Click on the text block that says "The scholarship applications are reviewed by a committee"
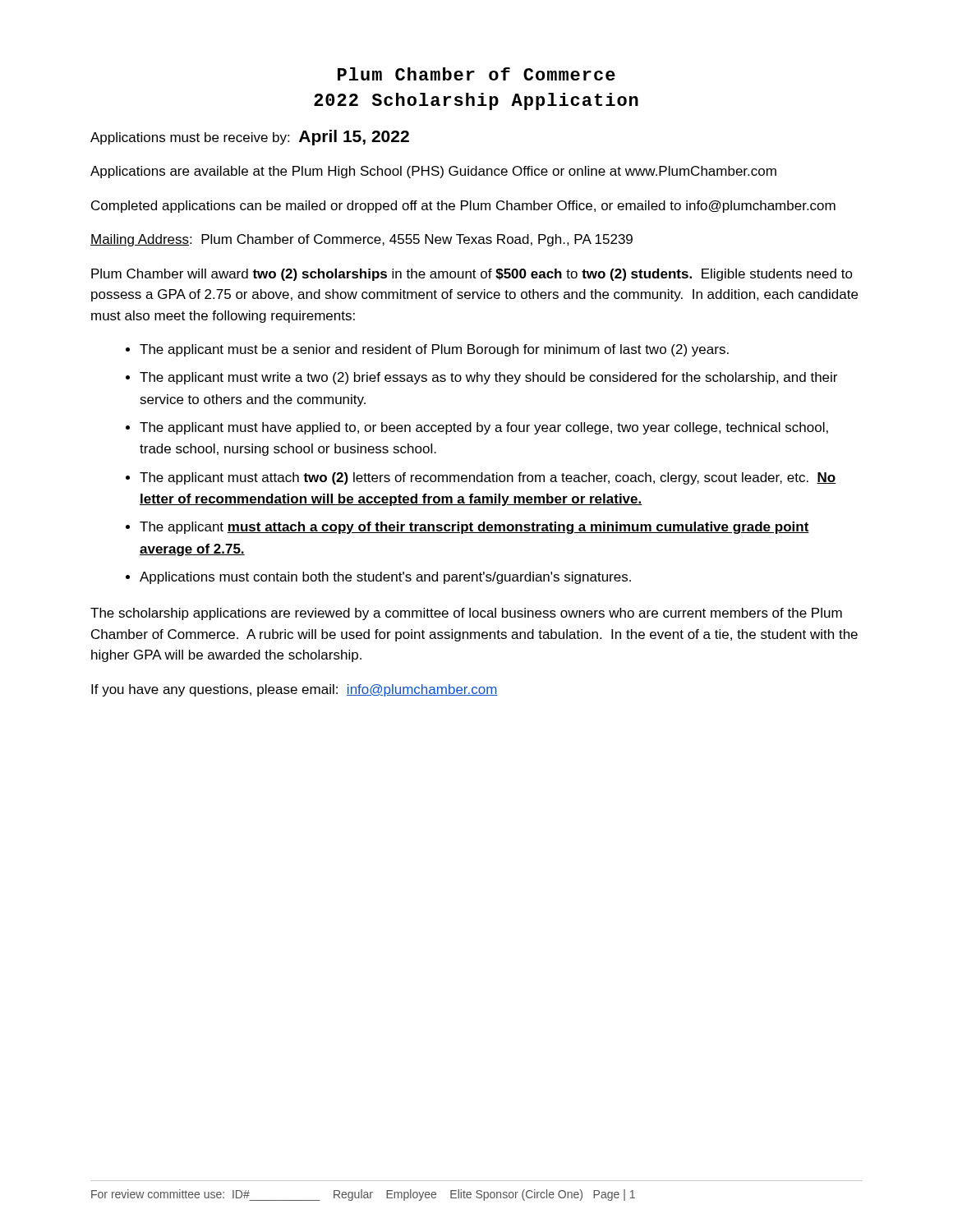 pyautogui.click(x=474, y=634)
